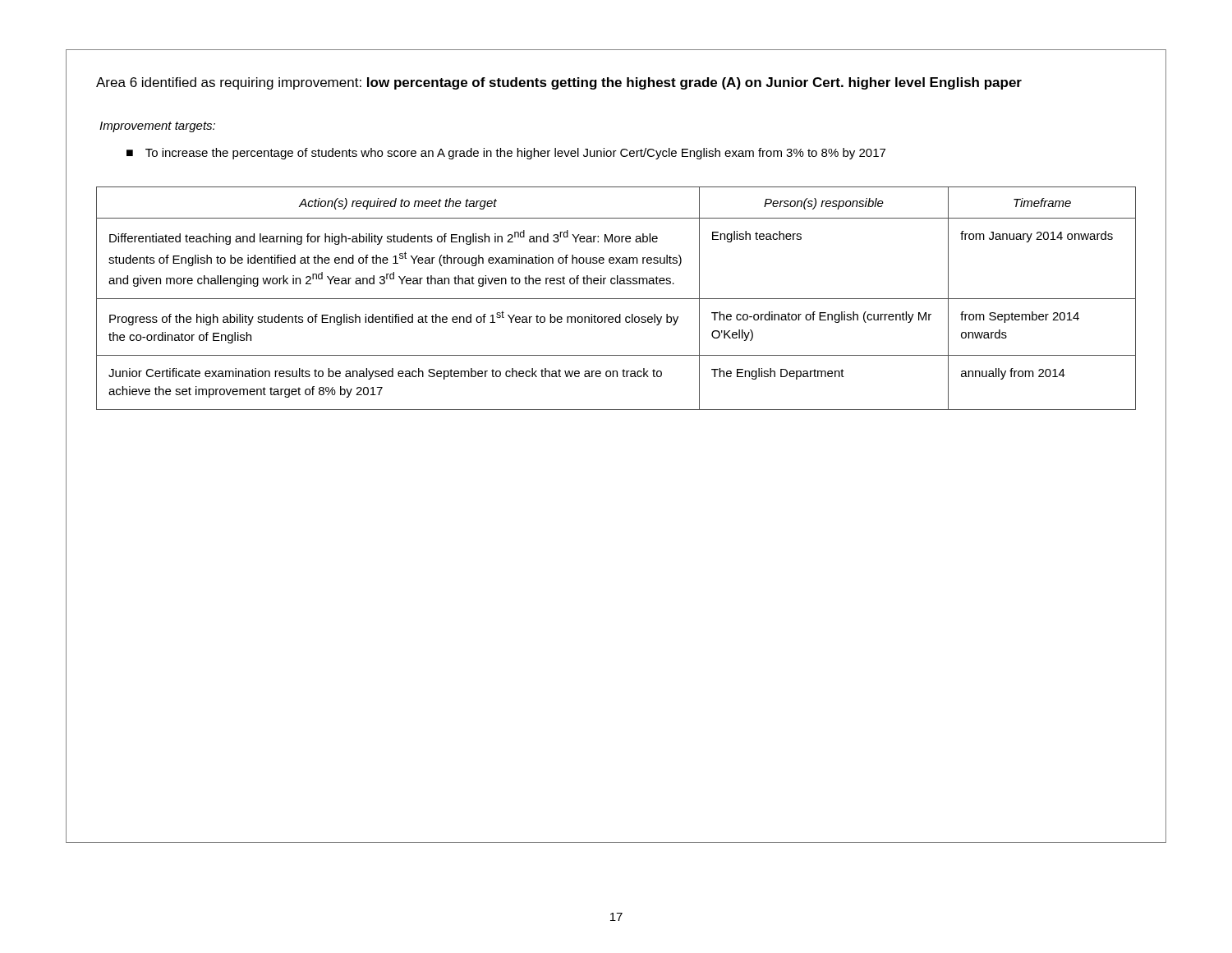The image size is (1232, 953).
Task: Find the table that mentions "The co-ordinator of English (currently"
Action: click(616, 298)
